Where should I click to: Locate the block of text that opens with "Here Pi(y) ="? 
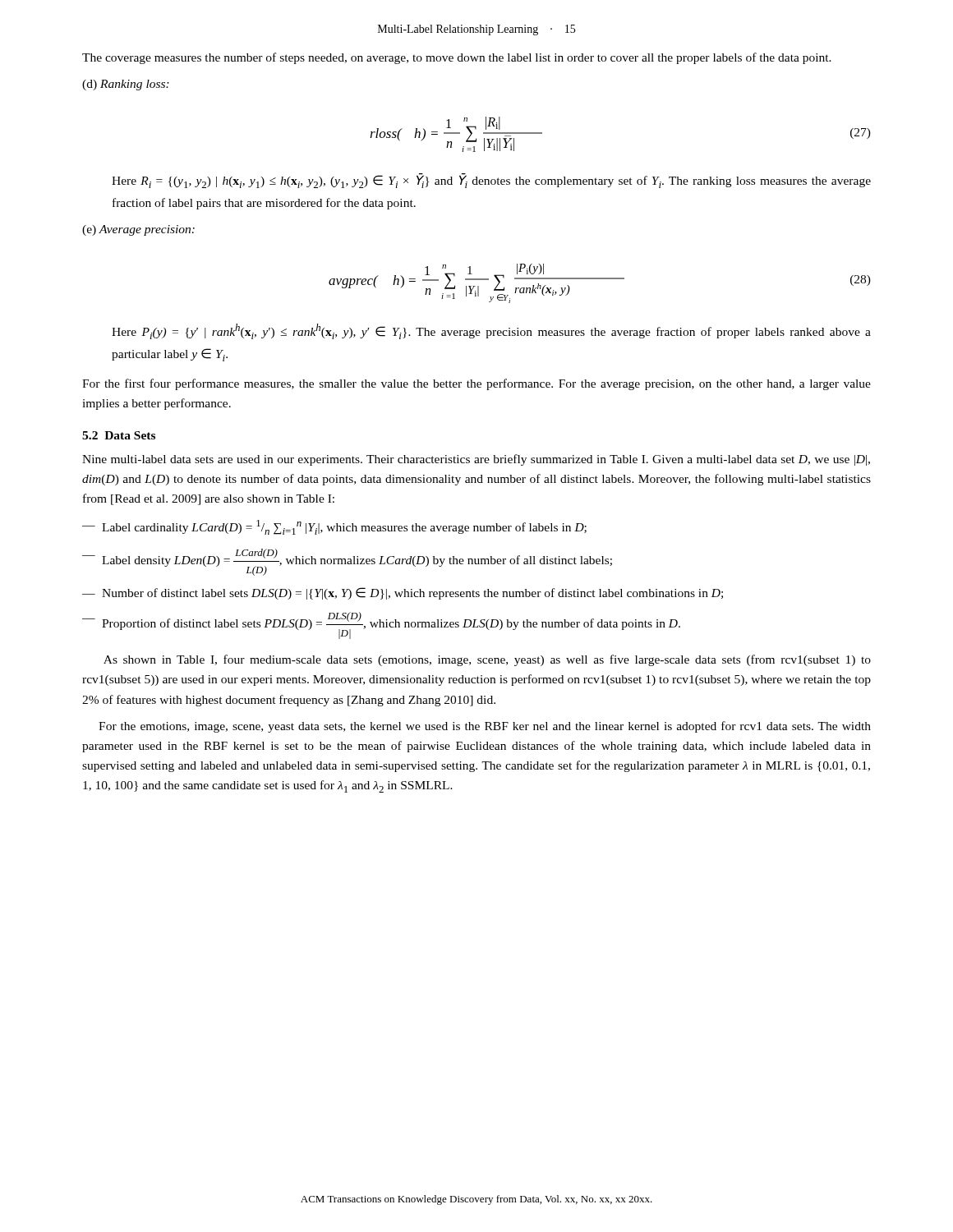(491, 343)
